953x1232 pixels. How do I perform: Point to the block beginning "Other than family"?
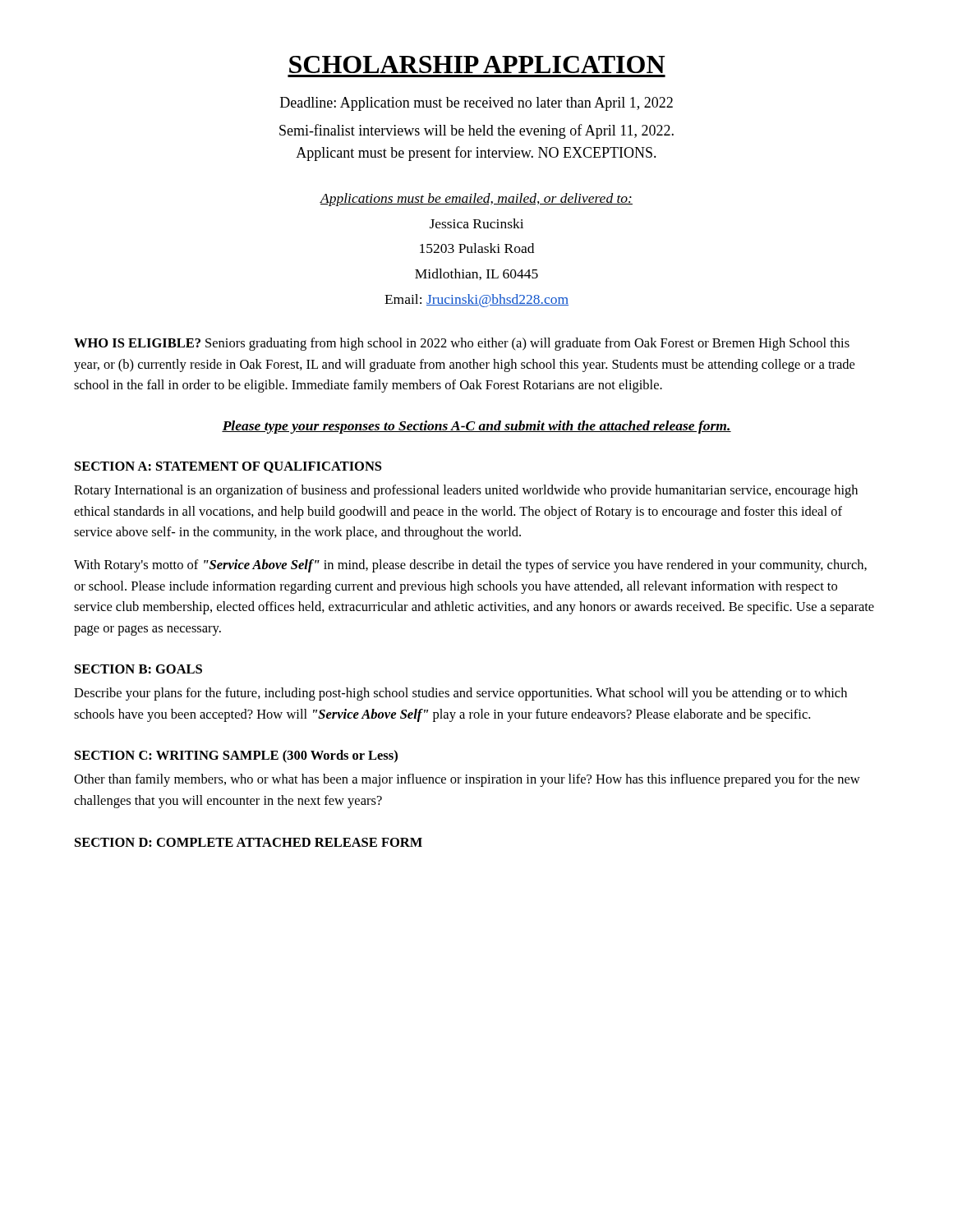pos(476,790)
